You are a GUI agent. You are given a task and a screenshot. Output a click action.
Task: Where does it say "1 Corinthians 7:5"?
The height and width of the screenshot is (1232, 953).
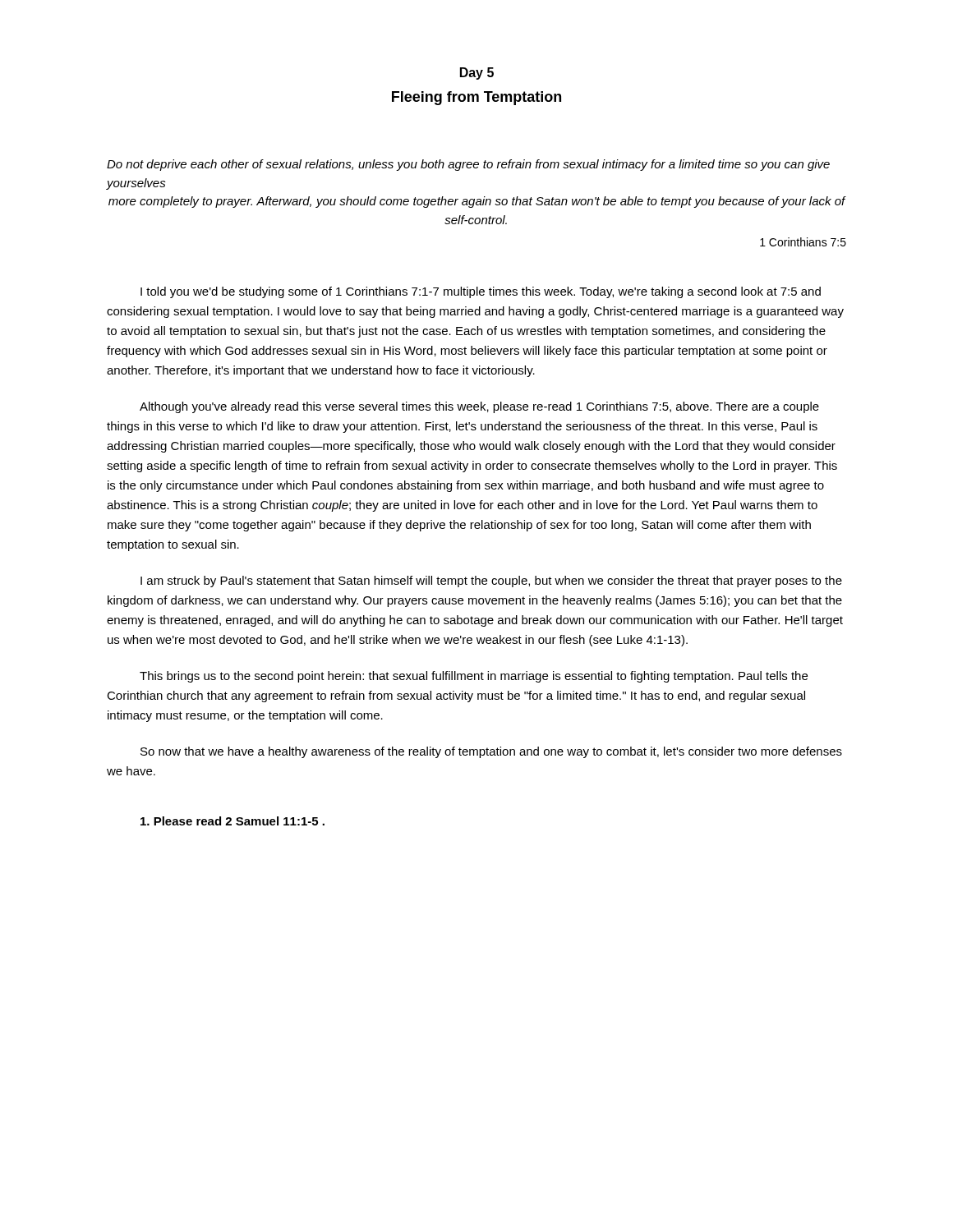[x=803, y=242]
